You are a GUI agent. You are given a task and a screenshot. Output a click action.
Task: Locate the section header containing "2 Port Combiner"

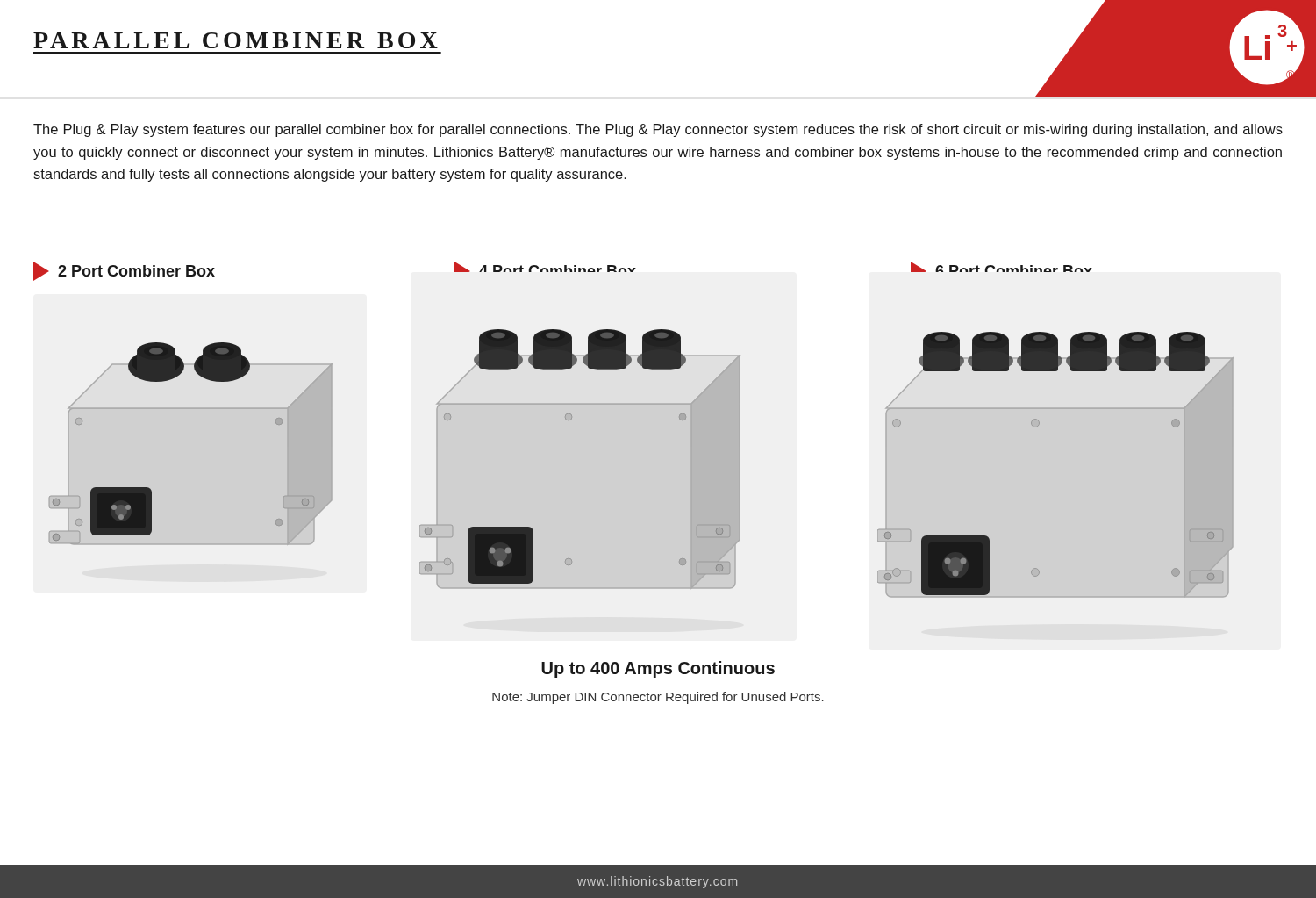(x=124, y=271)
